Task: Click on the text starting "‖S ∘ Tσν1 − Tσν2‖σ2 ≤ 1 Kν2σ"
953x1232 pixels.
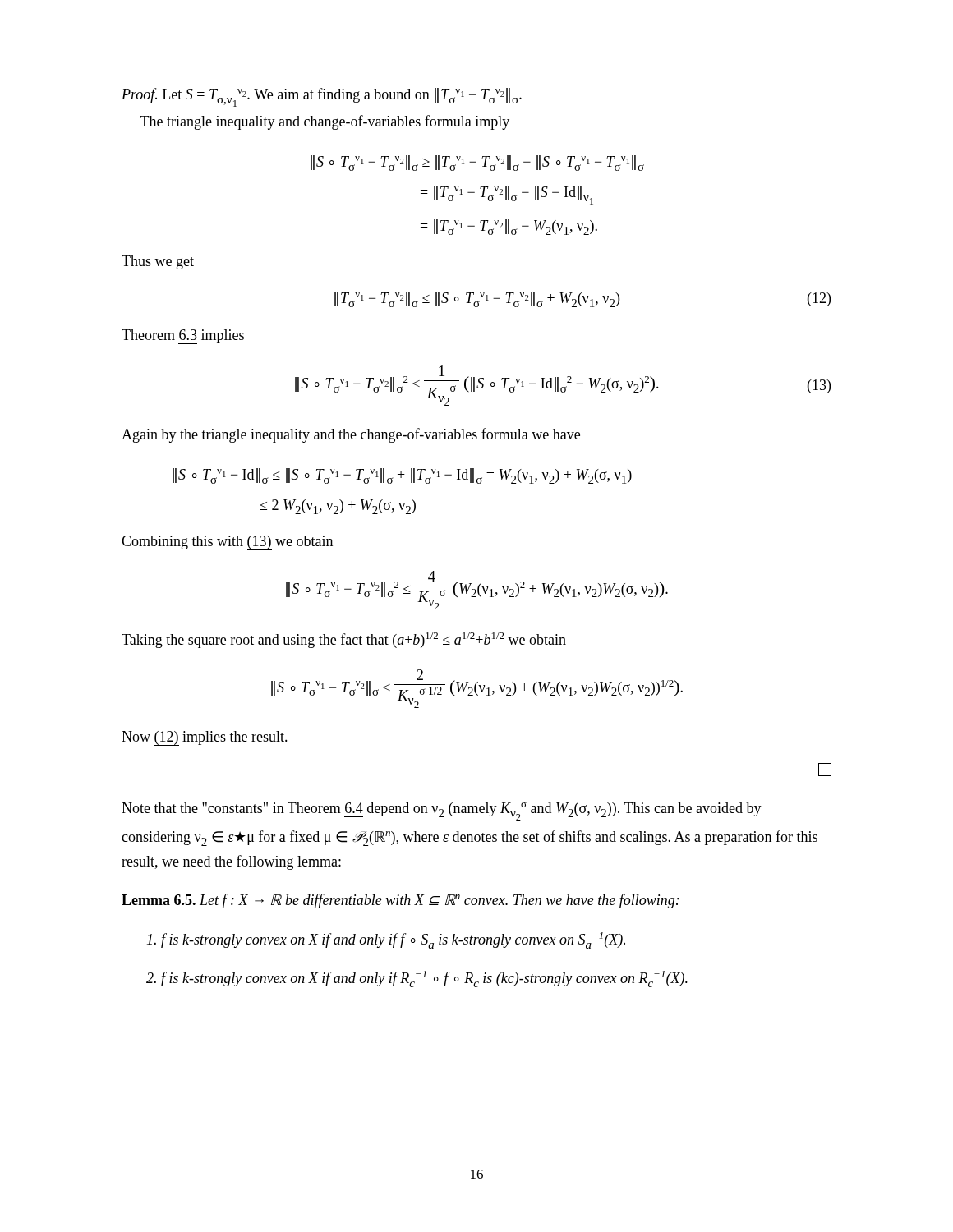Action: click(x=476, y=385)
